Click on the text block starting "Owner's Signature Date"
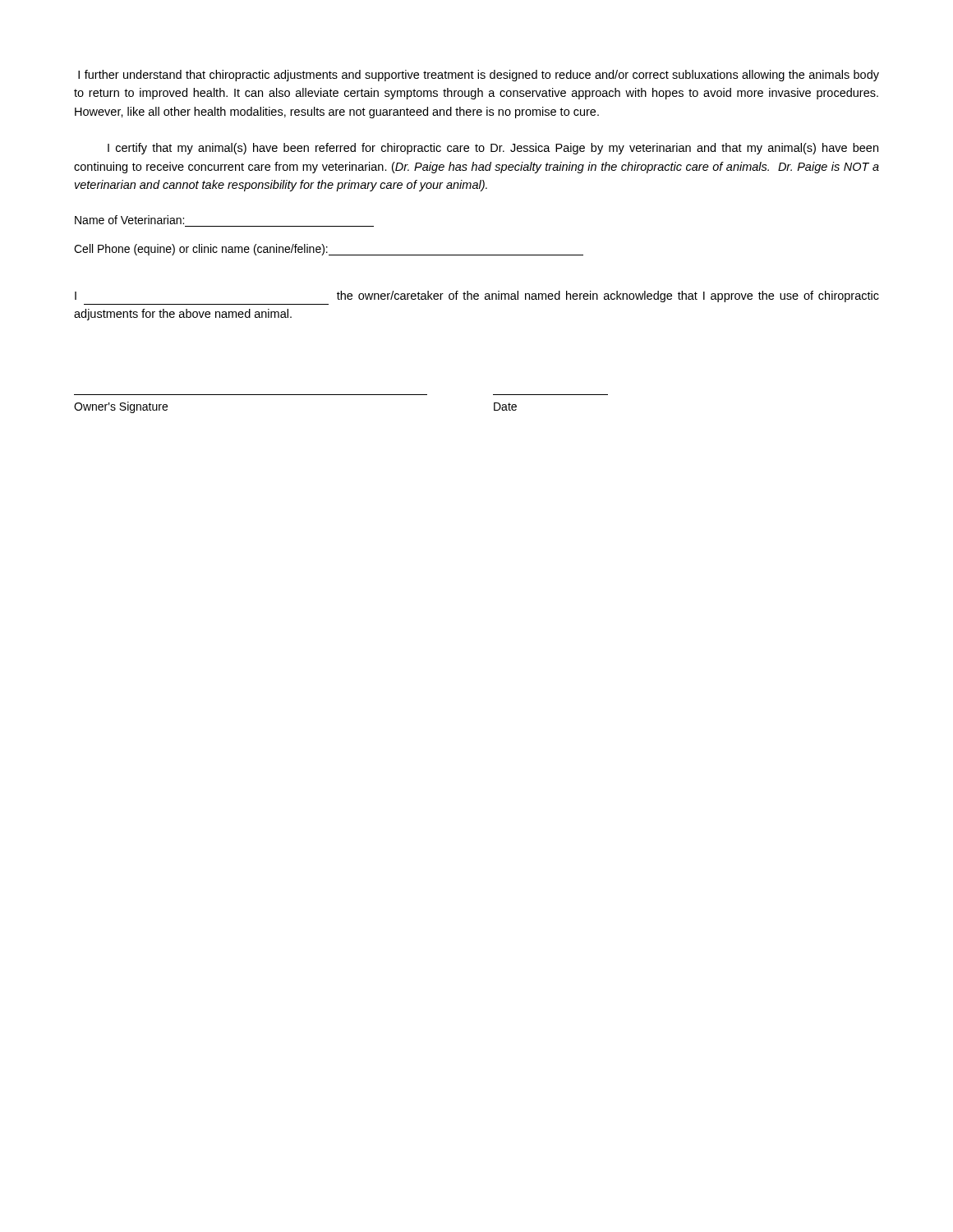The image size is (953, 1232). pos(123,407)
